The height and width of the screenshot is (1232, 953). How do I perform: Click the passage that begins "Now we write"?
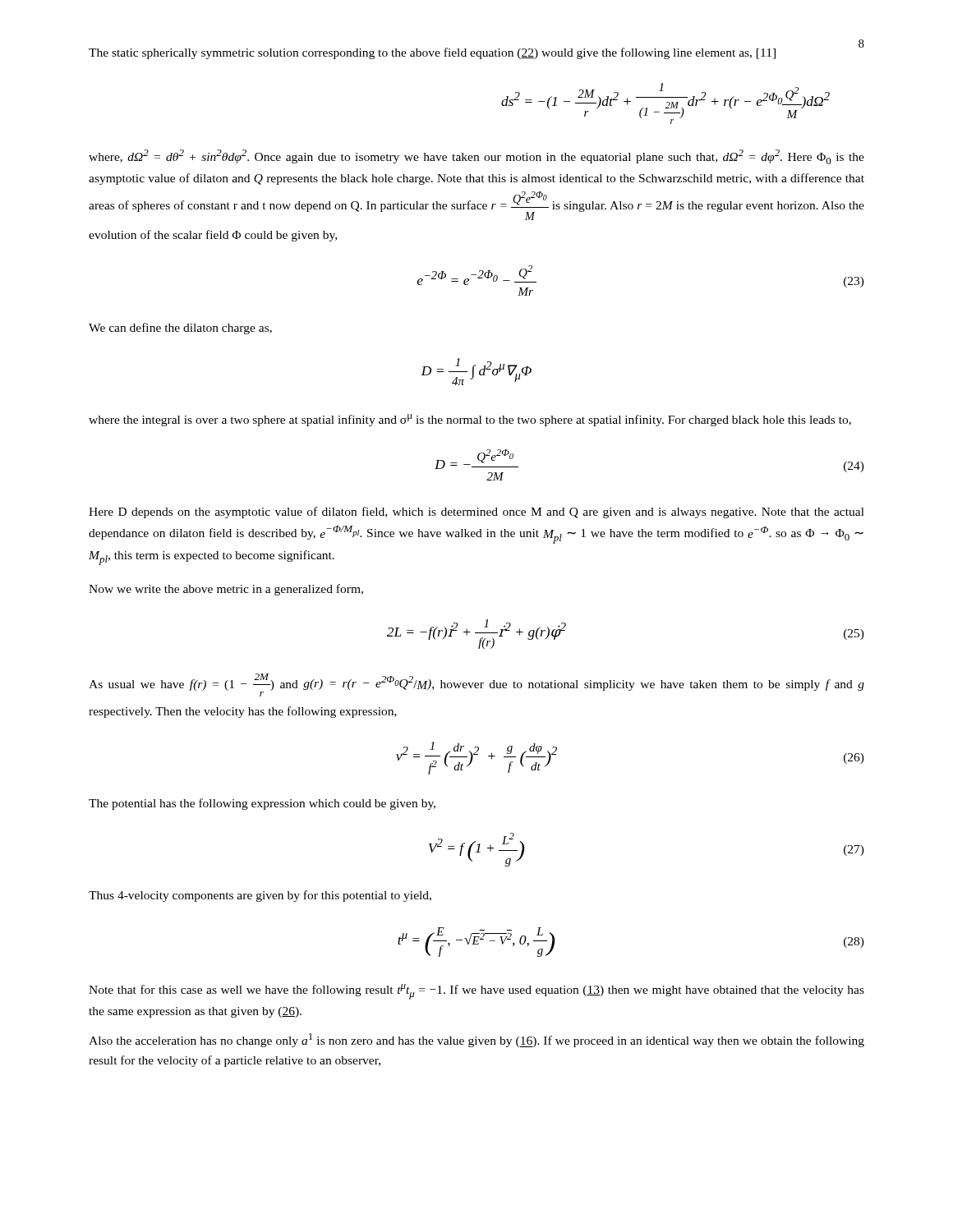coord(226,588)
